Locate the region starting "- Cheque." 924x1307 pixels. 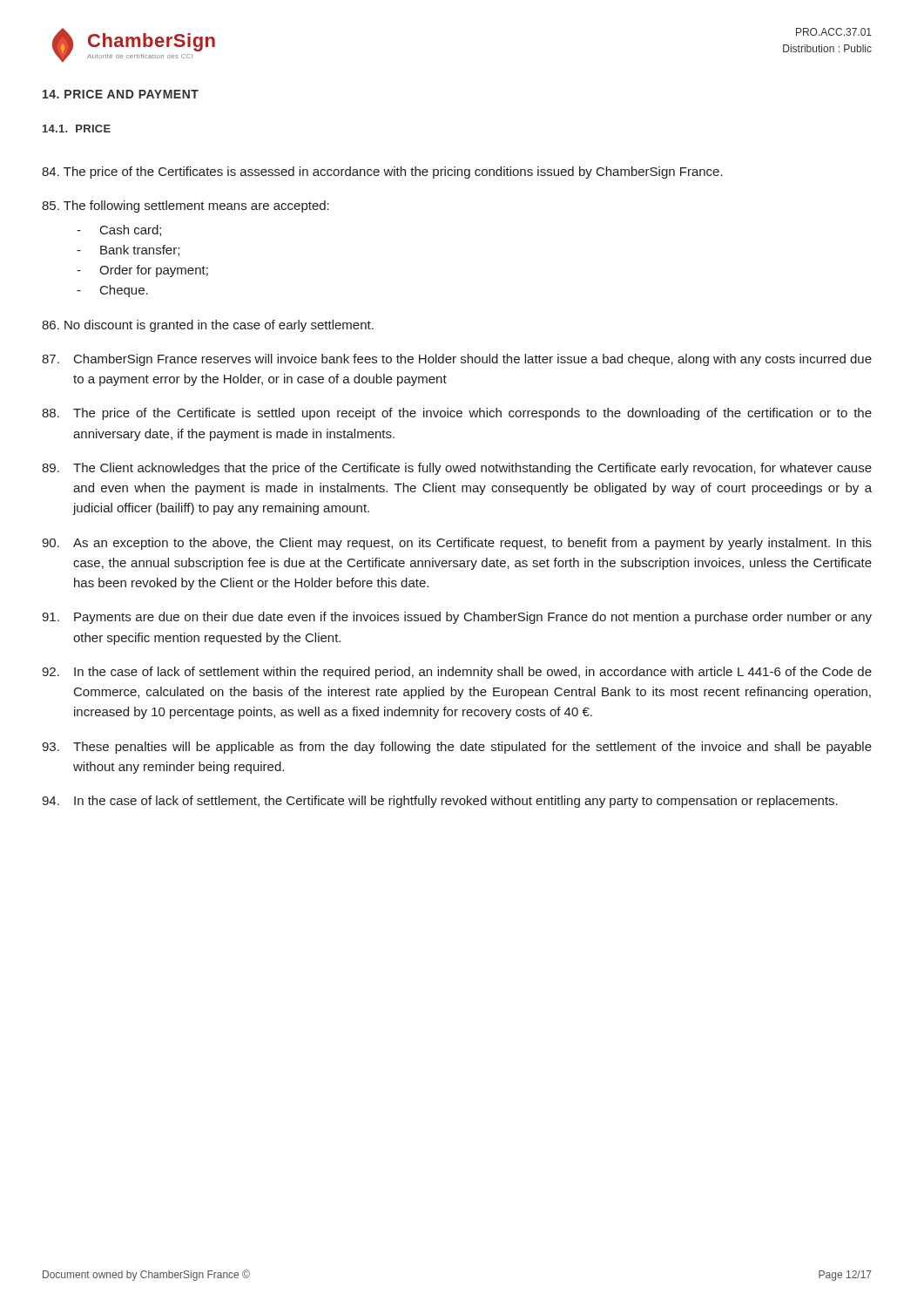click(113, 290)
